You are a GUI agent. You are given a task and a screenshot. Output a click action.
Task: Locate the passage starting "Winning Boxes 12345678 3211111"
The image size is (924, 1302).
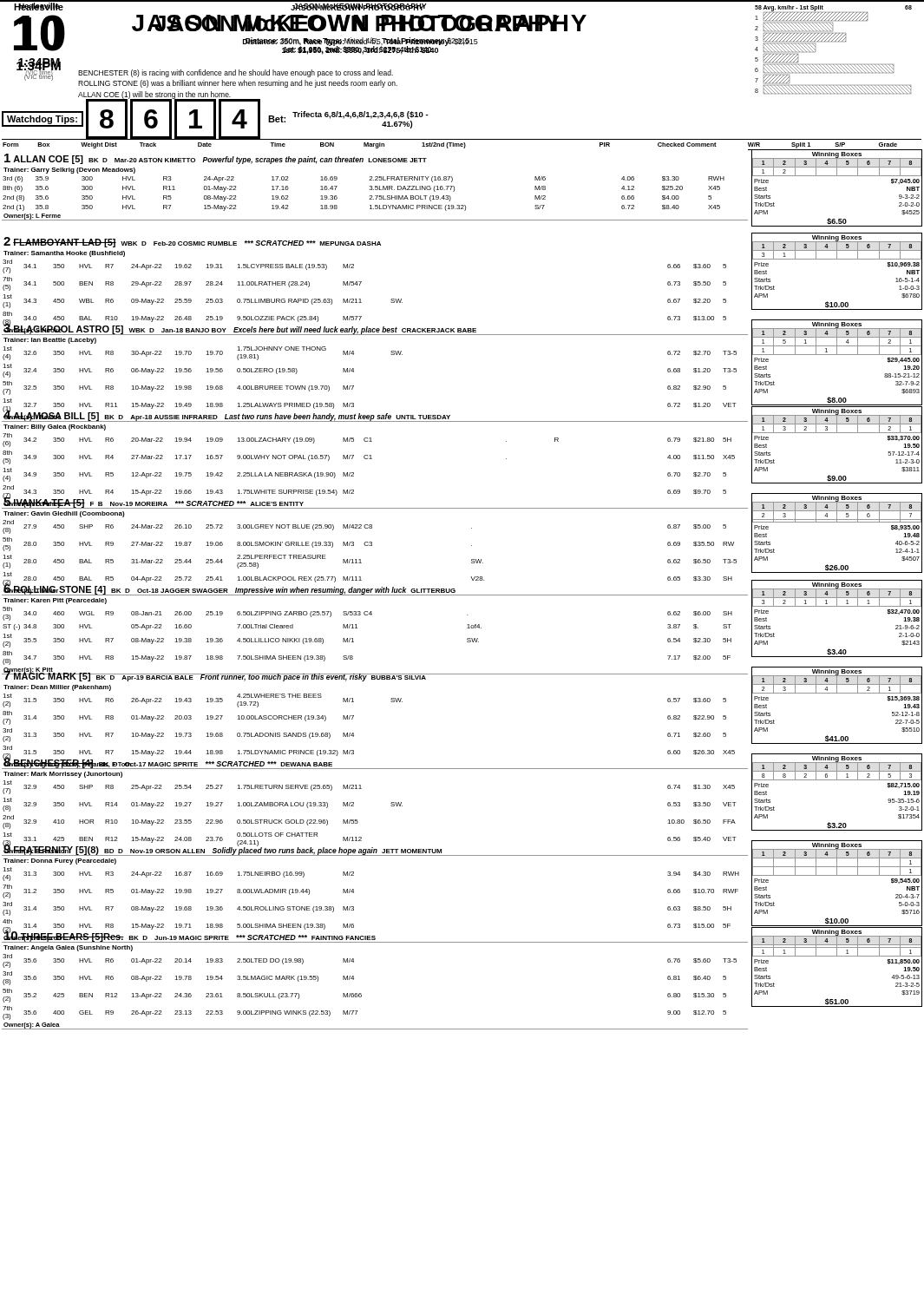[x=837, y=618]
